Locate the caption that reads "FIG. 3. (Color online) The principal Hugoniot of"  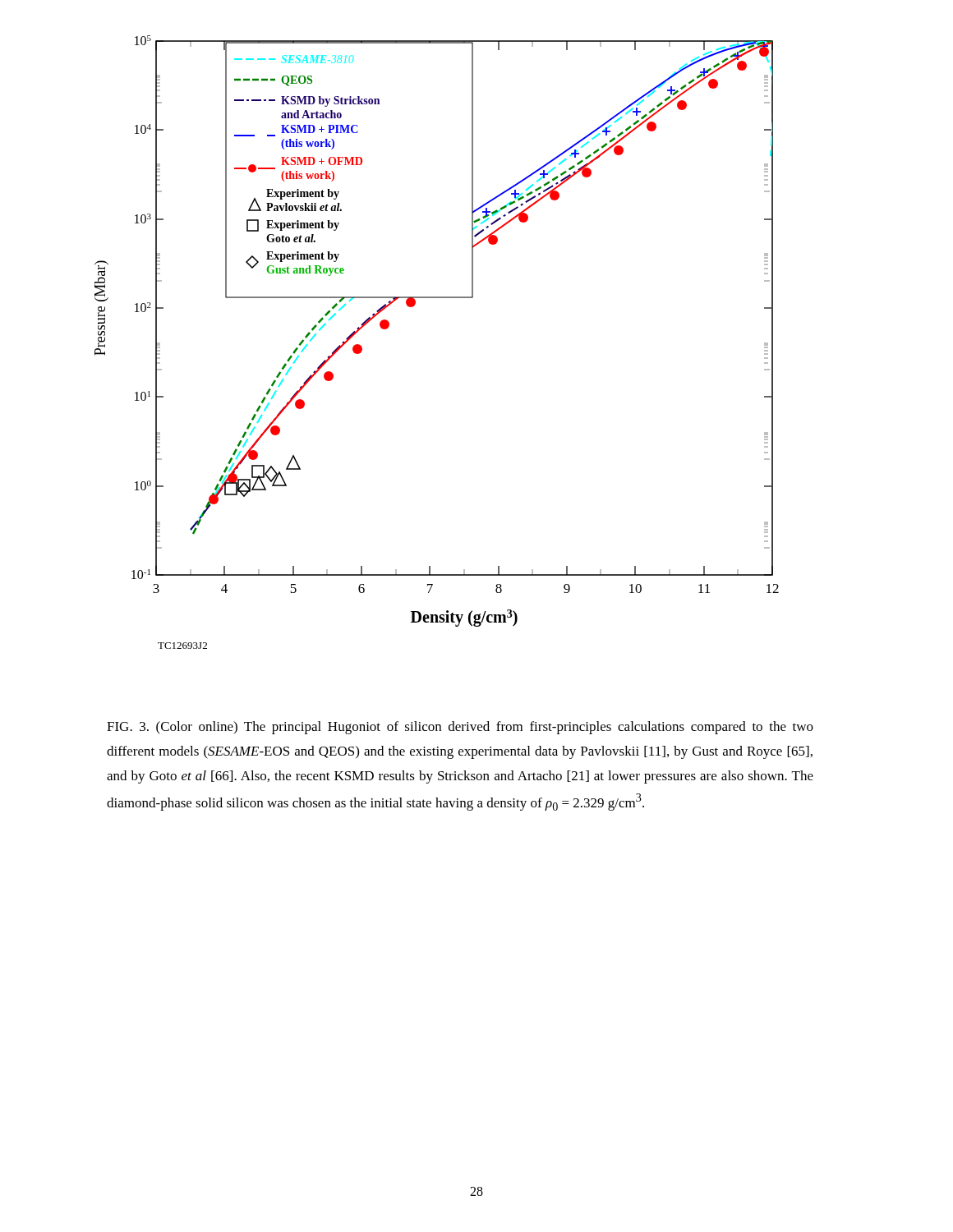pos(460,766)
